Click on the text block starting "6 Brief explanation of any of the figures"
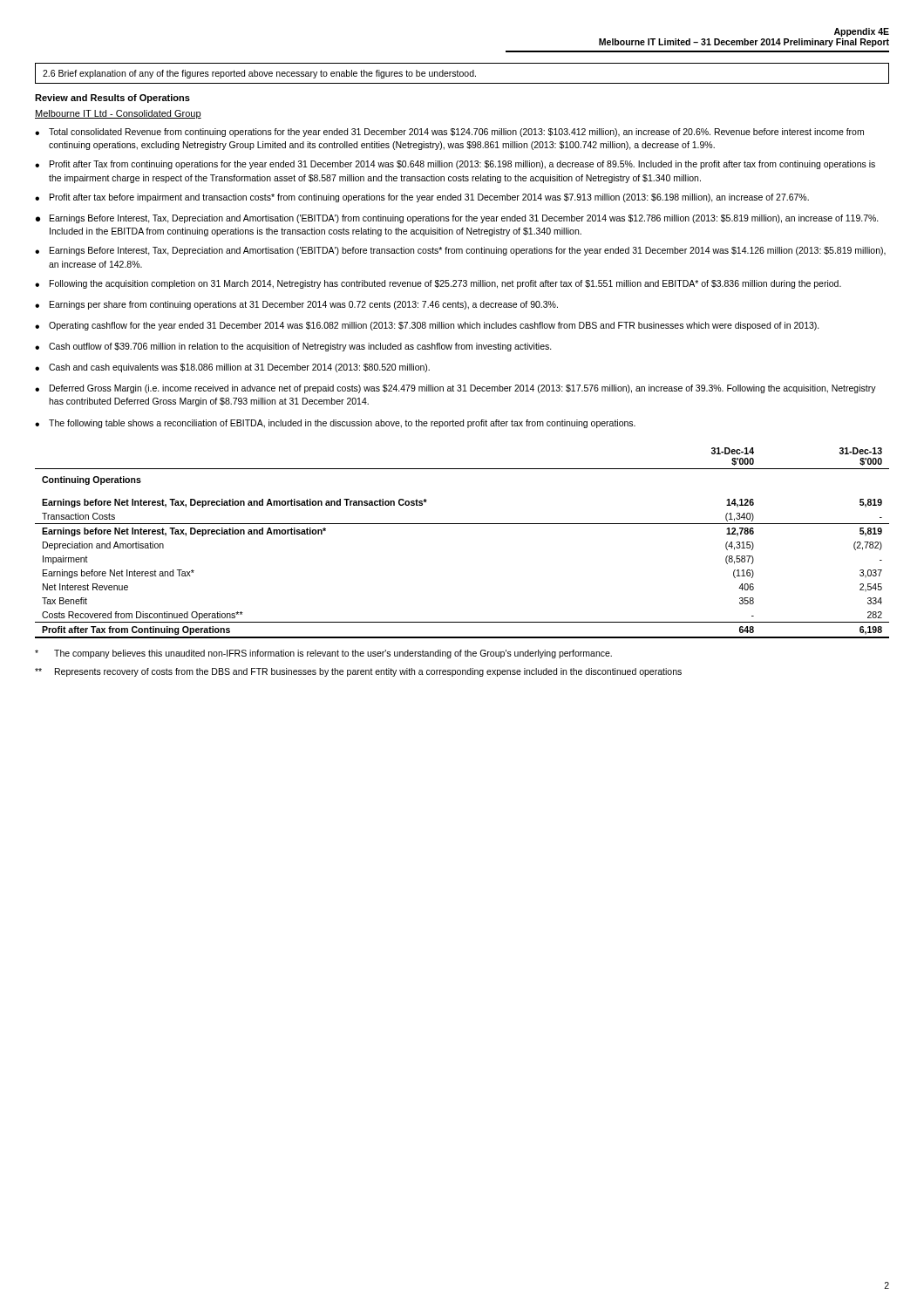The width and height of the screenshot is (924, 1308). tap(260, 73)
